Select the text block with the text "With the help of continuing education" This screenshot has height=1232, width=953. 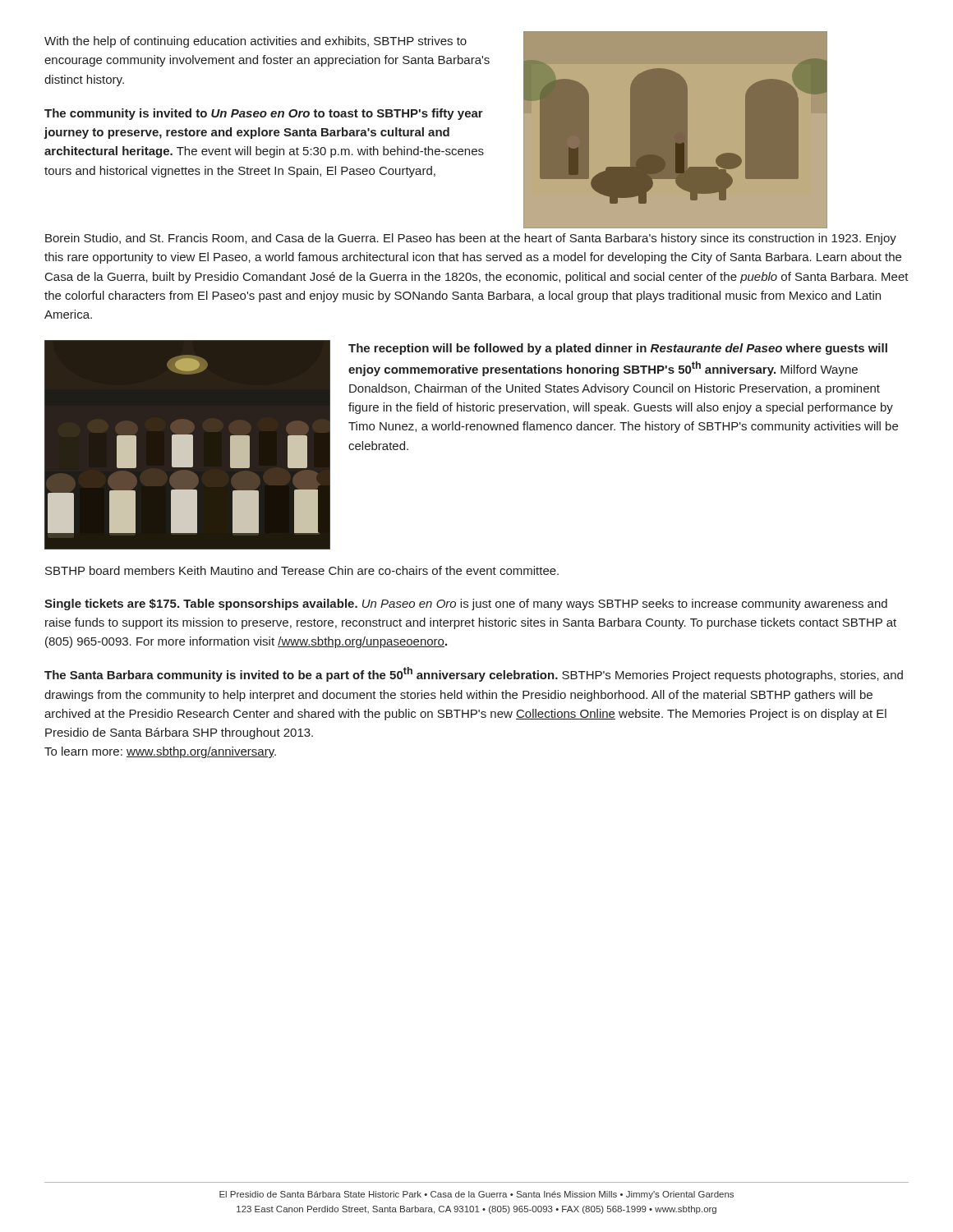click(267, 60)
